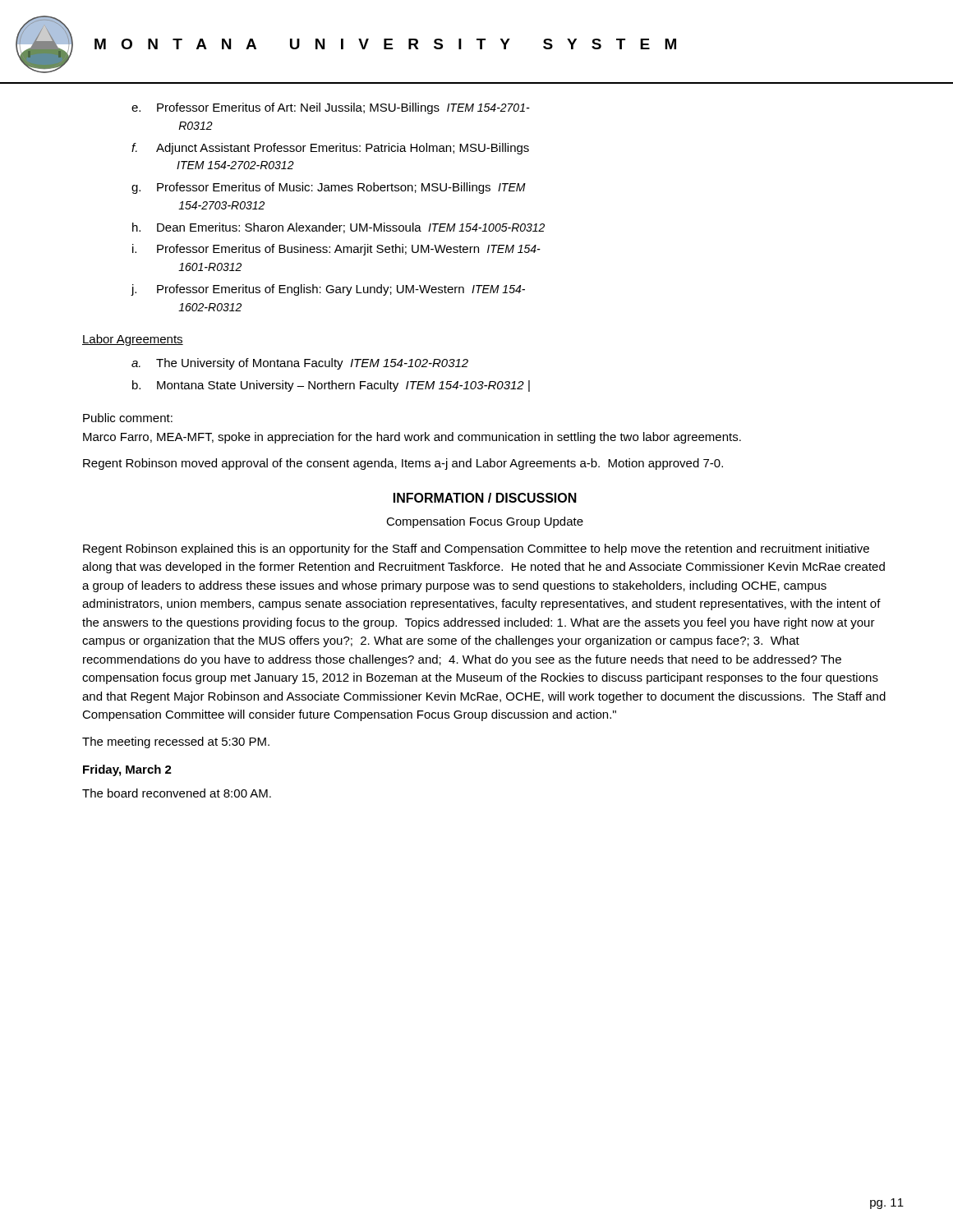Locate the region starting "e. Professor Emeritus of"

coord(331,116)
